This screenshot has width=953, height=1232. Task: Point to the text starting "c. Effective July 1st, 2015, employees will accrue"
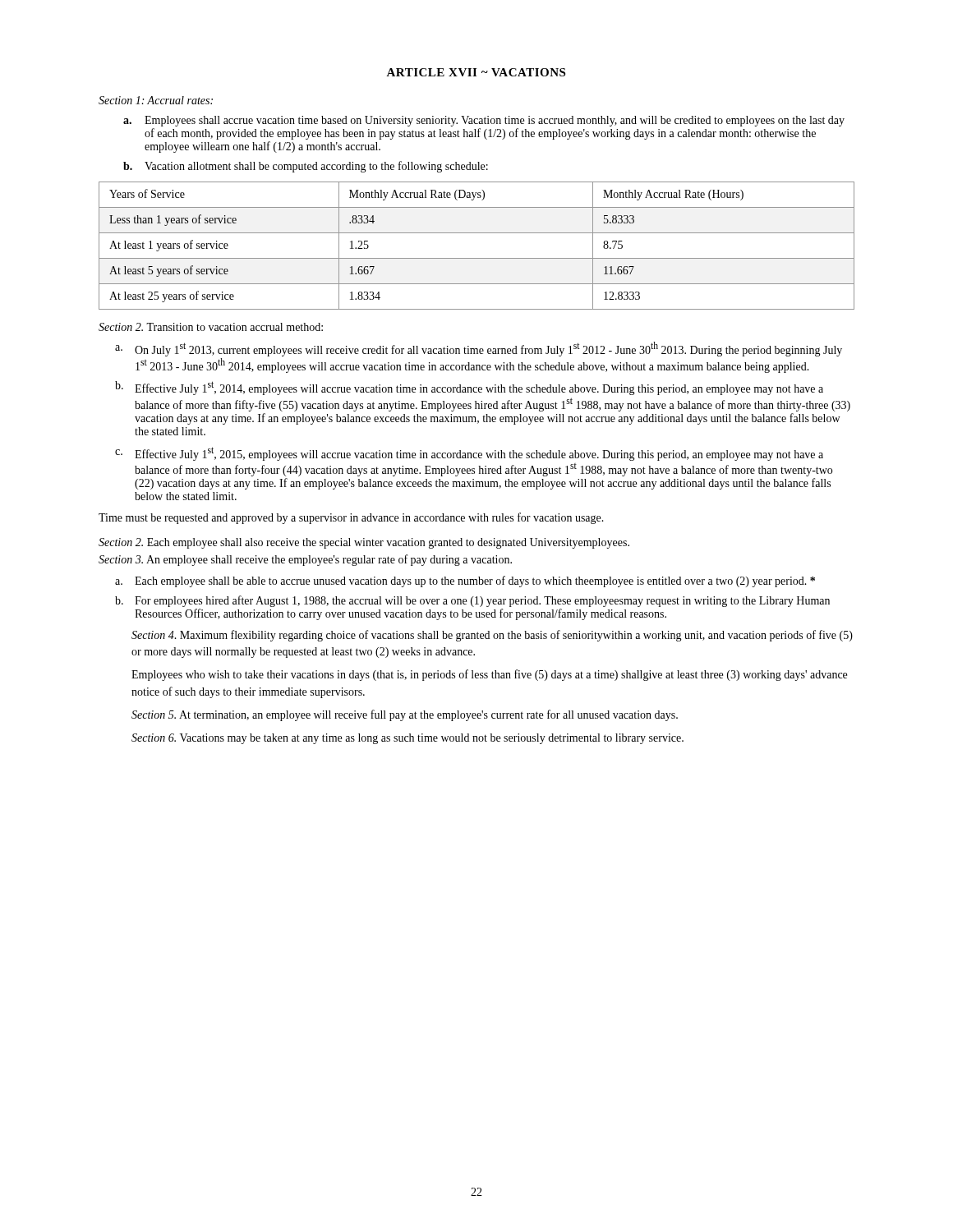pos(485,474)
